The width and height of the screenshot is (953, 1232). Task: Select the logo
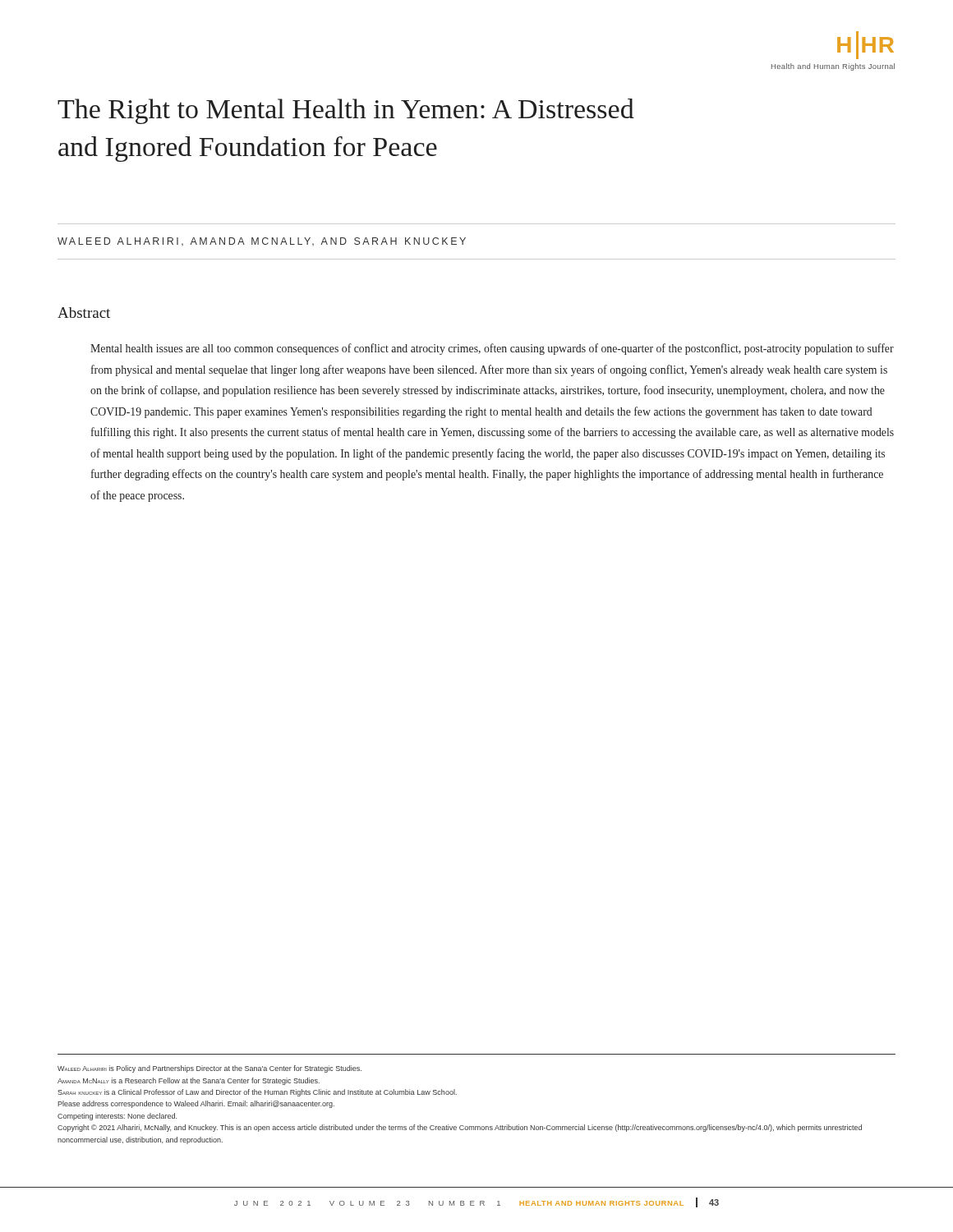(x=830, y=51)
